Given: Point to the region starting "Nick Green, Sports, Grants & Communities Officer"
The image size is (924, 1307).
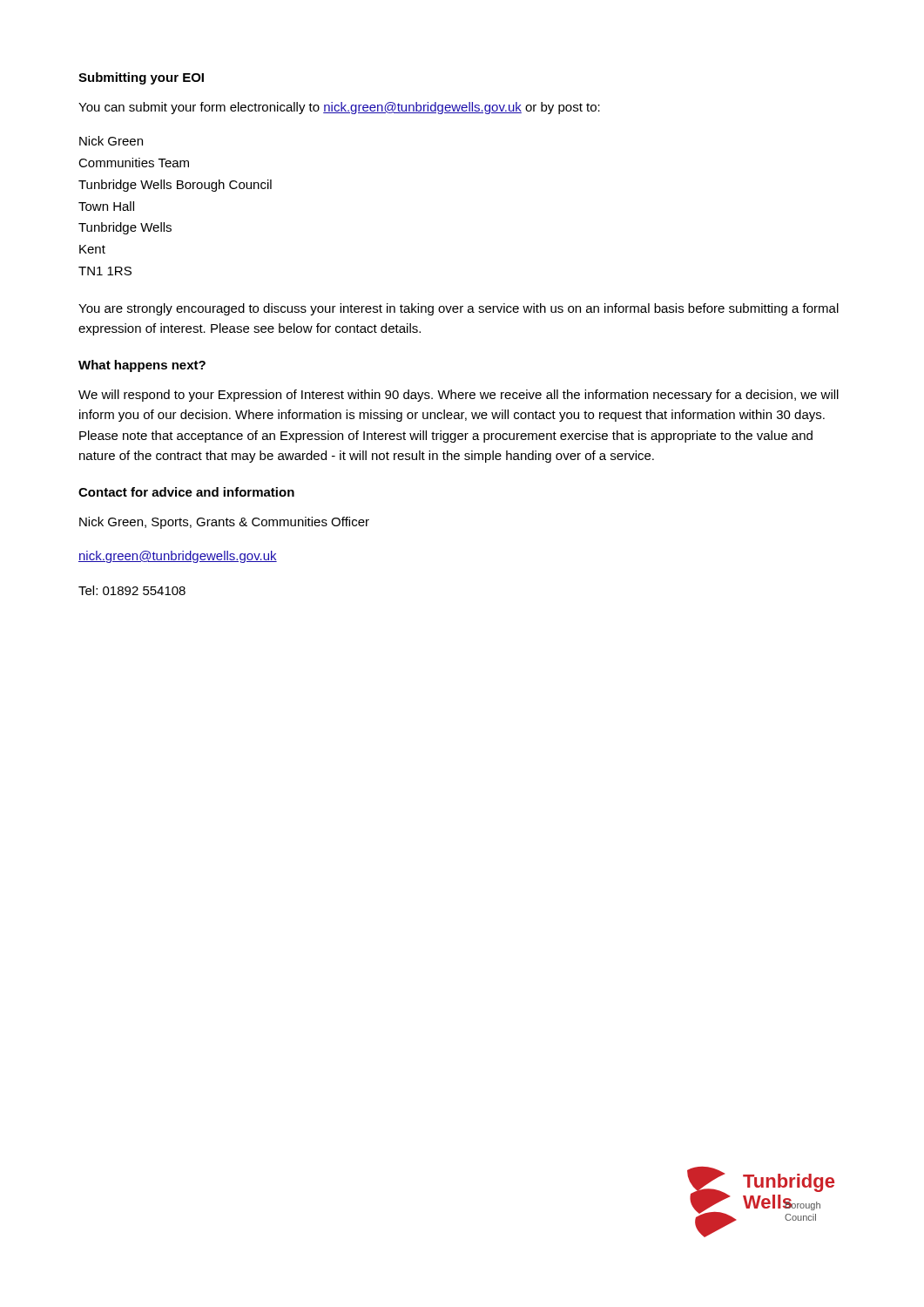Looking at the screenshot, I should point(224,521).
